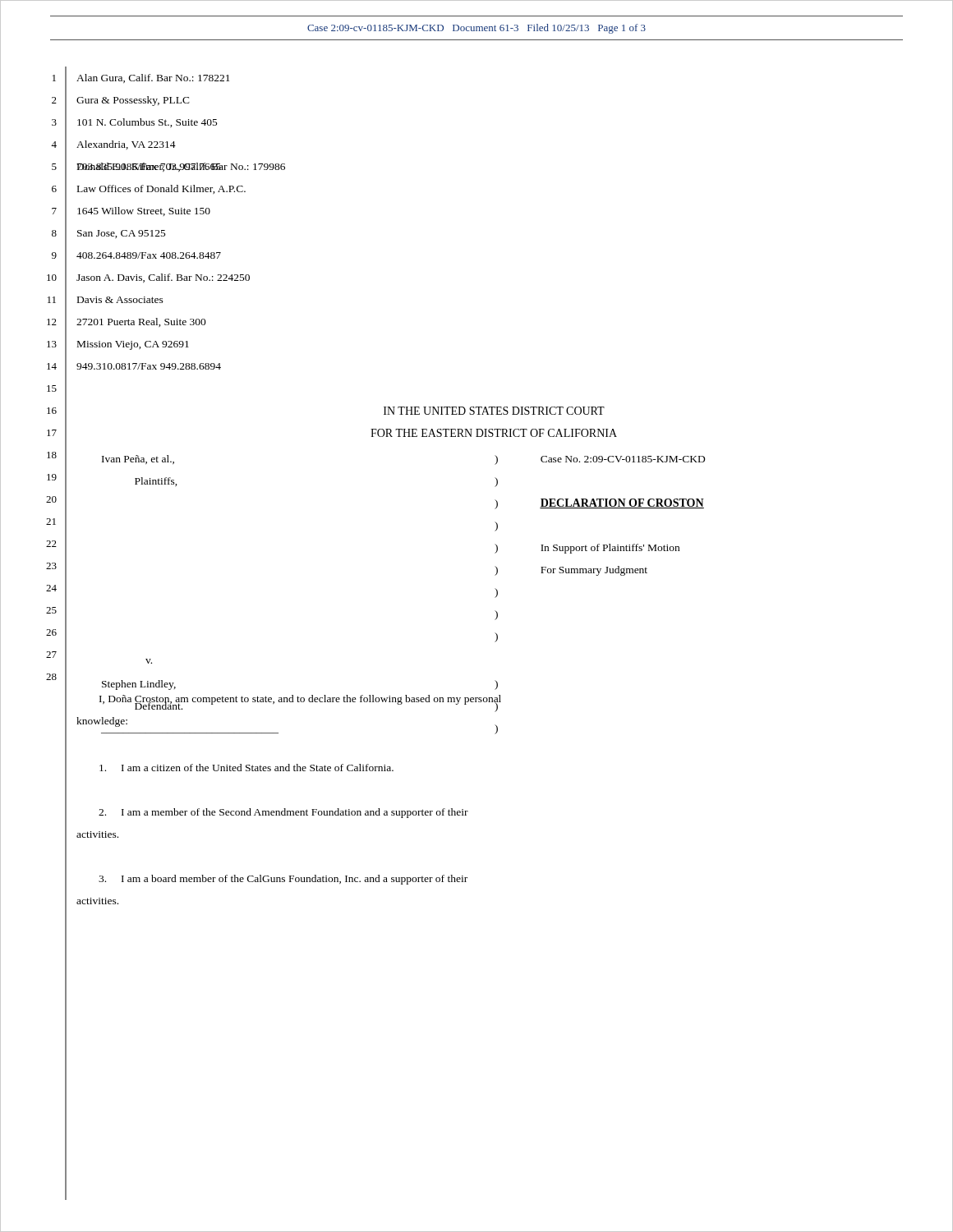This screenshot has width=953, height=1232.
Task: Click the section header
Action: 494,422
